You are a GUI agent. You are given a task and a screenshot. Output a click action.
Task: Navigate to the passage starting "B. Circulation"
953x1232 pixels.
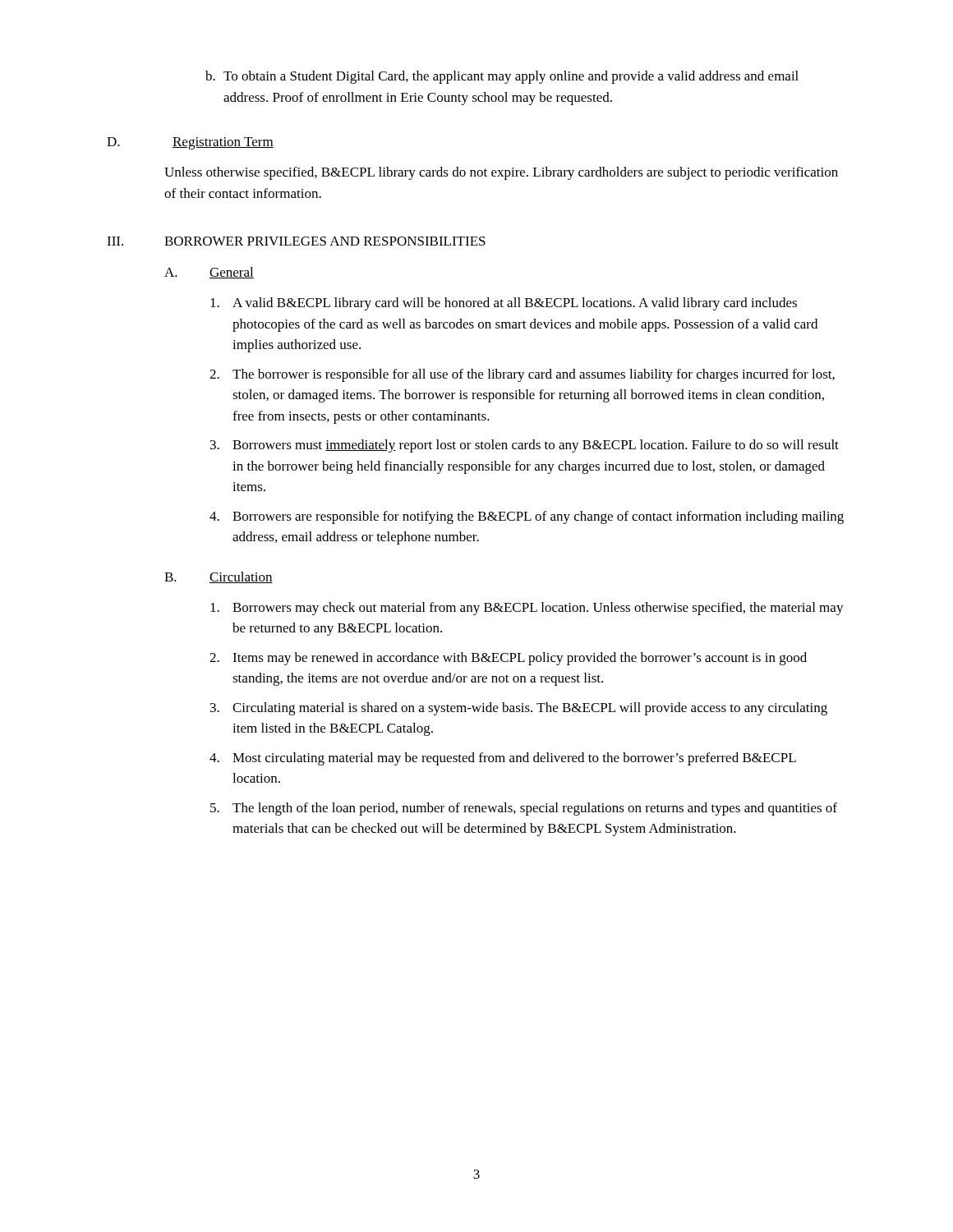click(x=218, y=577)
